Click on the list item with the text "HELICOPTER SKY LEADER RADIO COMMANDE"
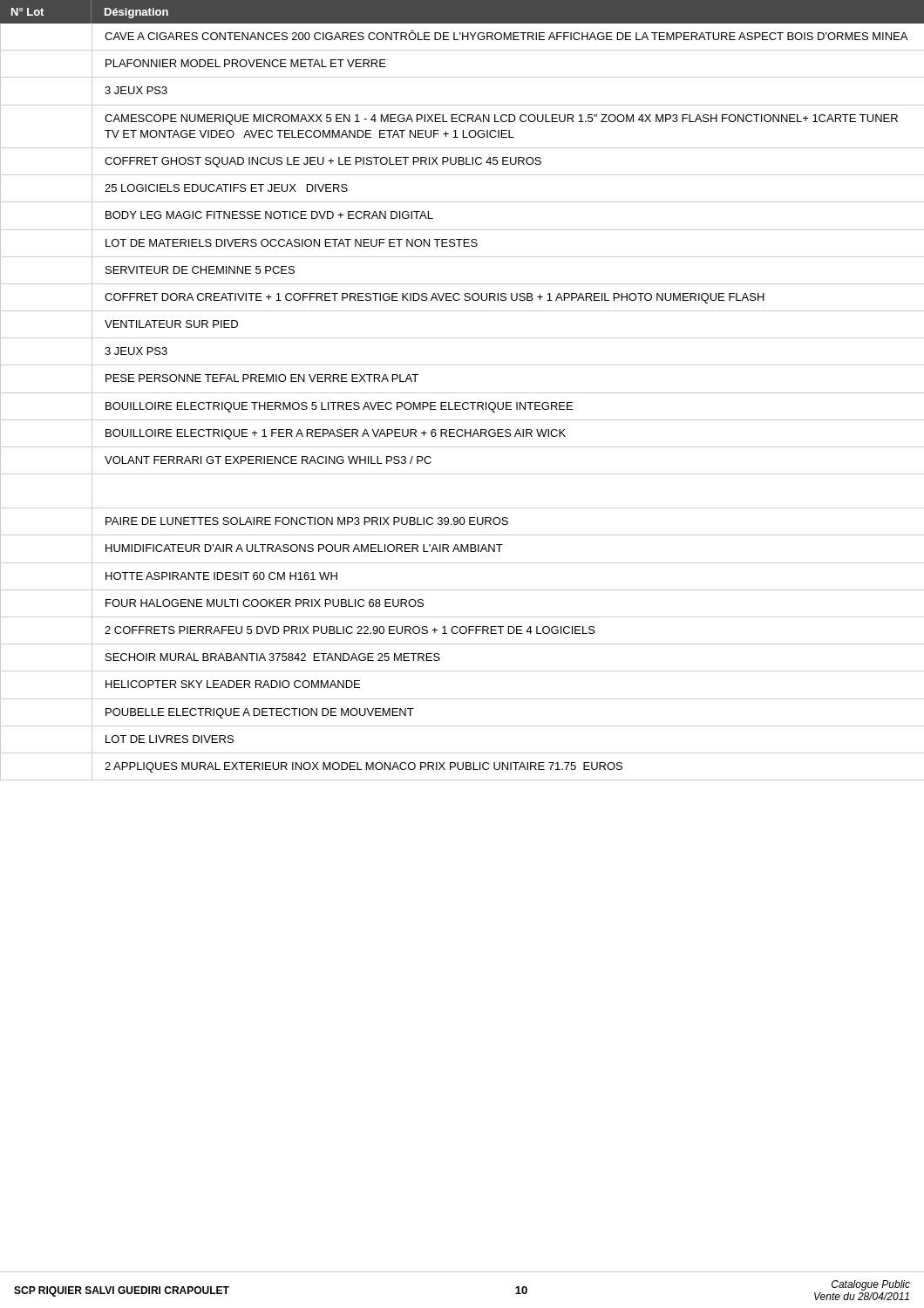 click(462, 685)
